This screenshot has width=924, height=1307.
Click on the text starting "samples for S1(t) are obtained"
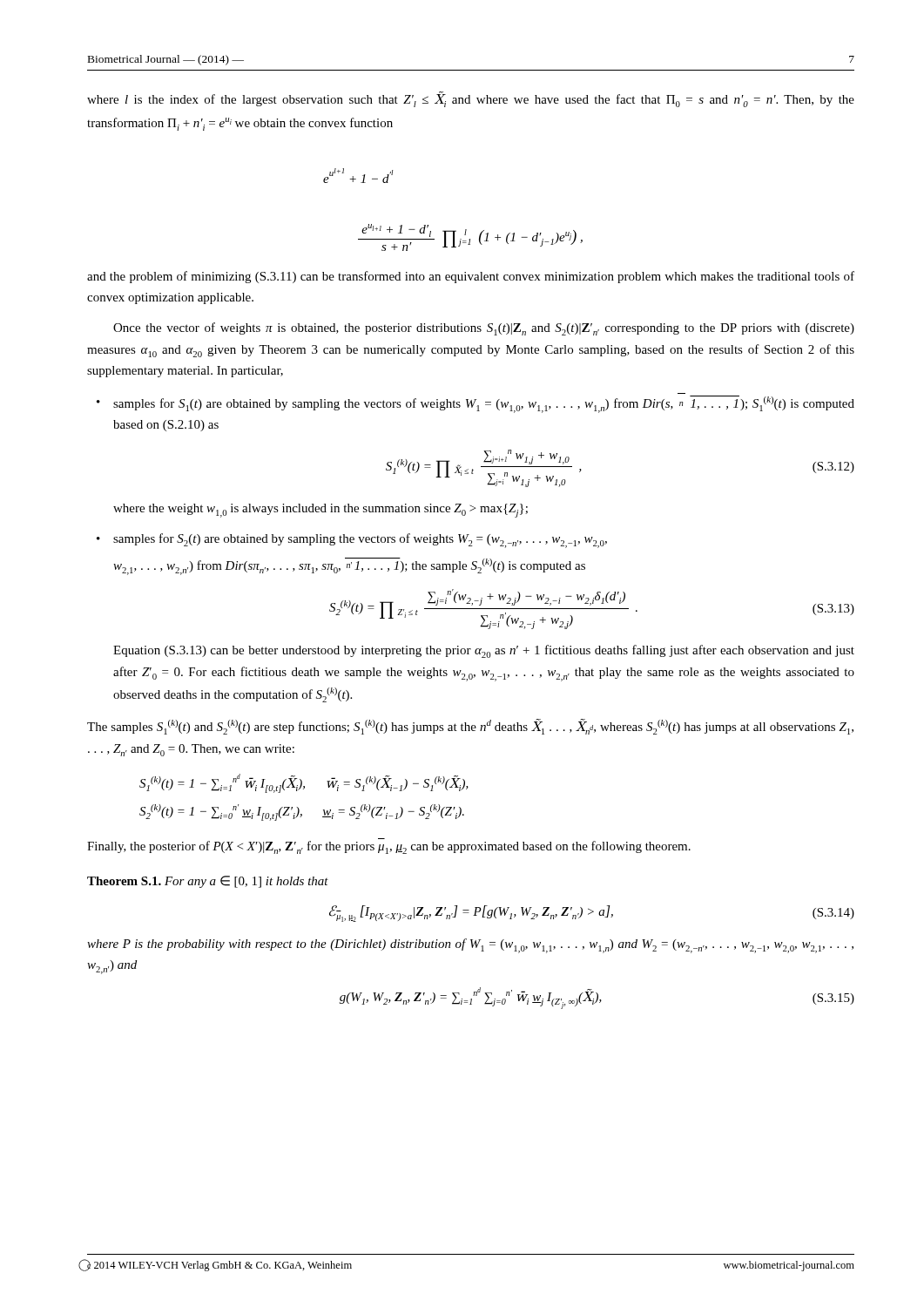click(484, 455)
